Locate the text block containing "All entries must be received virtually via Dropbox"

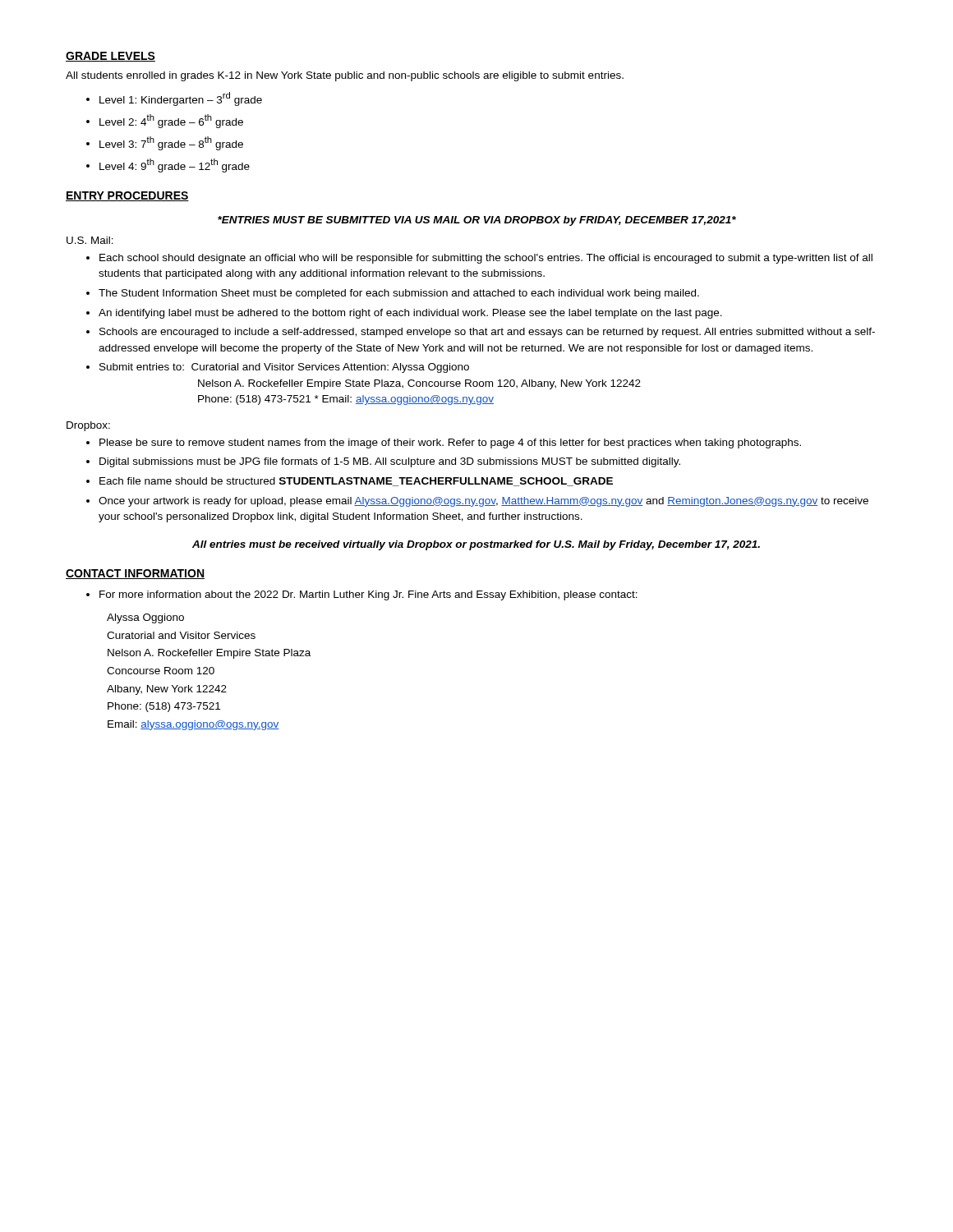[476, 544]
